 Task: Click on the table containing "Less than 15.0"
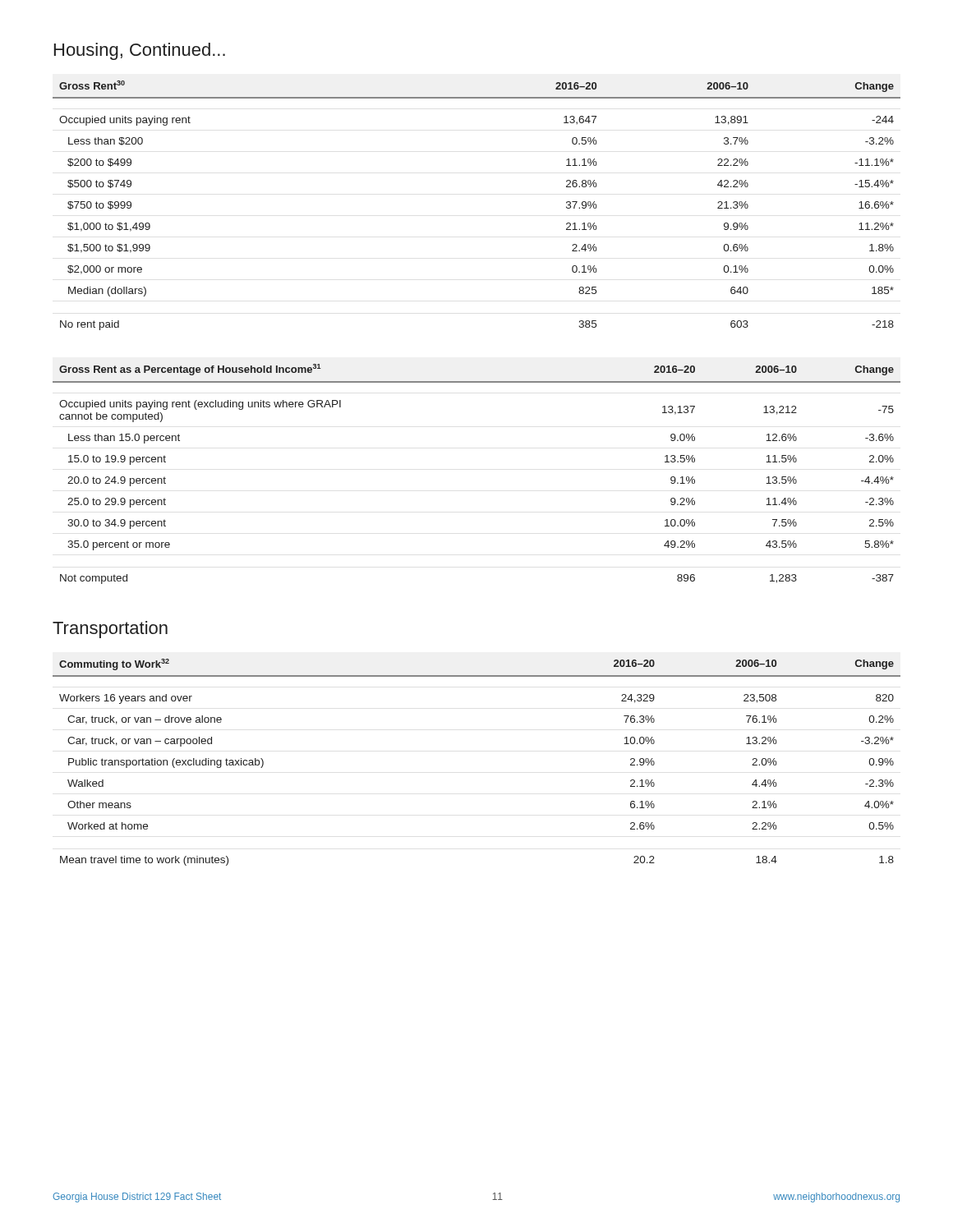pyautogui.click(x=476, y=473)
